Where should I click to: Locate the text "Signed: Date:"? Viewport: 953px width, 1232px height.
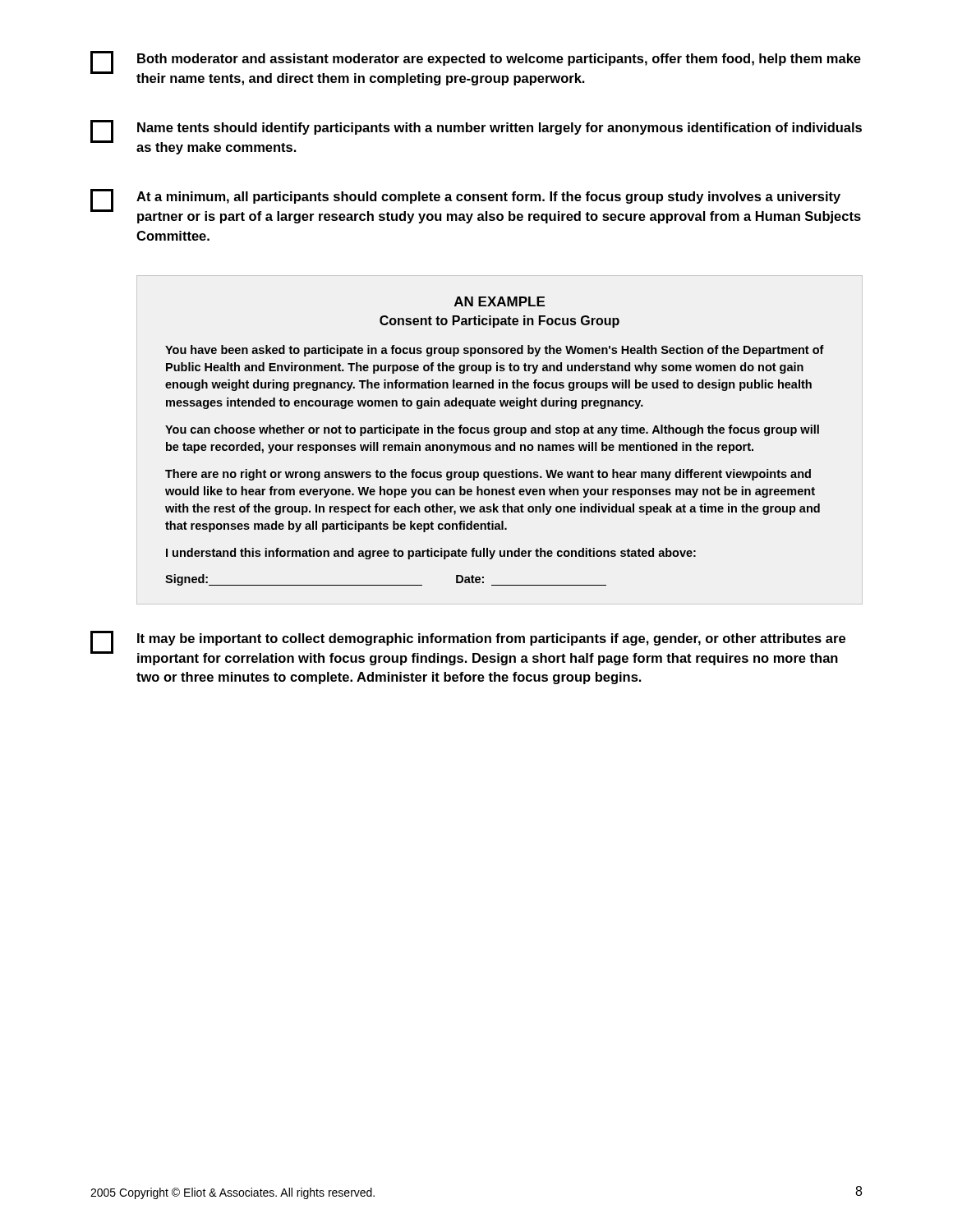pyautogui.click(x=386, y=578)
